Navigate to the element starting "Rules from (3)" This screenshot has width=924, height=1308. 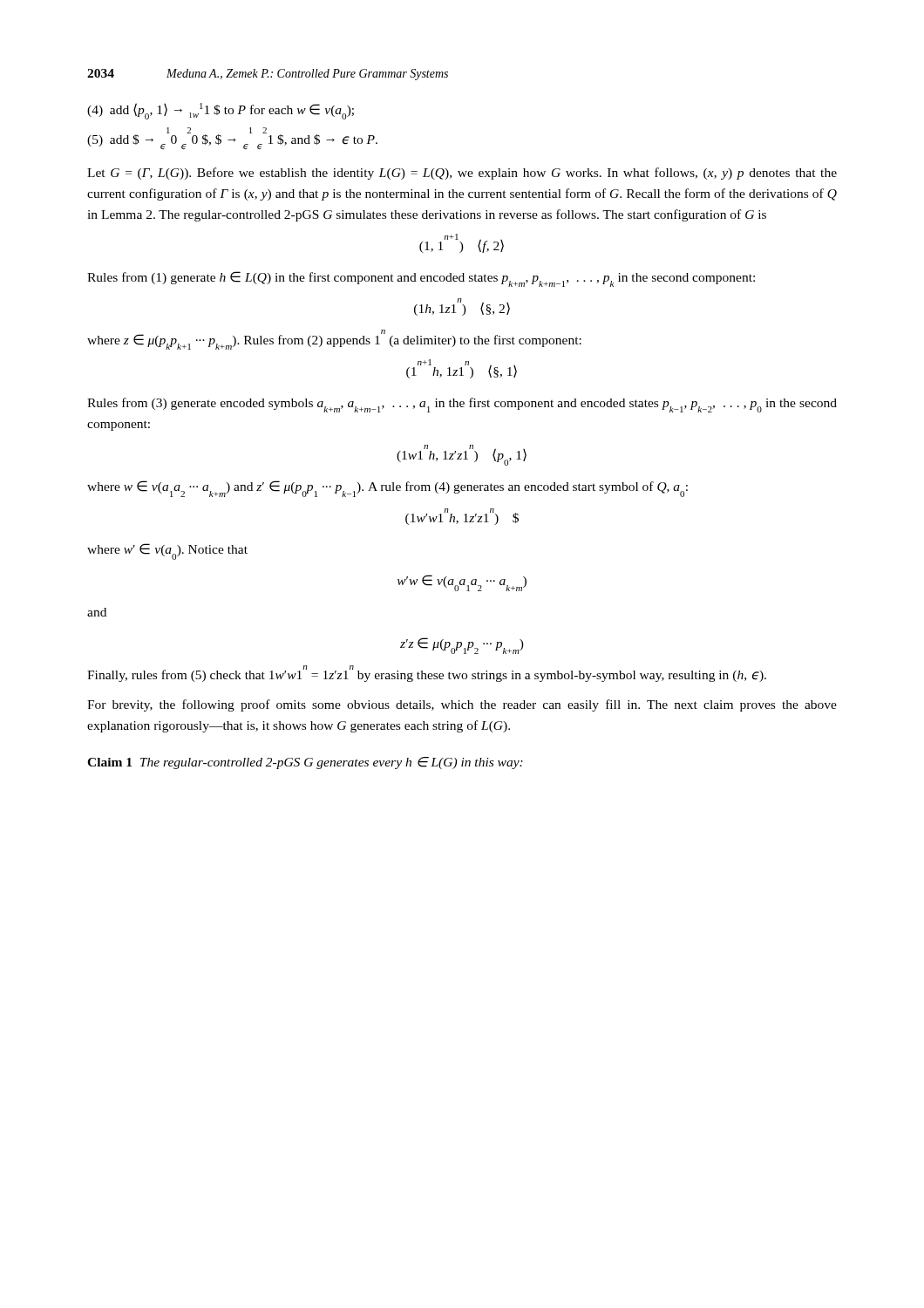pyautogui.click(x=462, y=413)
